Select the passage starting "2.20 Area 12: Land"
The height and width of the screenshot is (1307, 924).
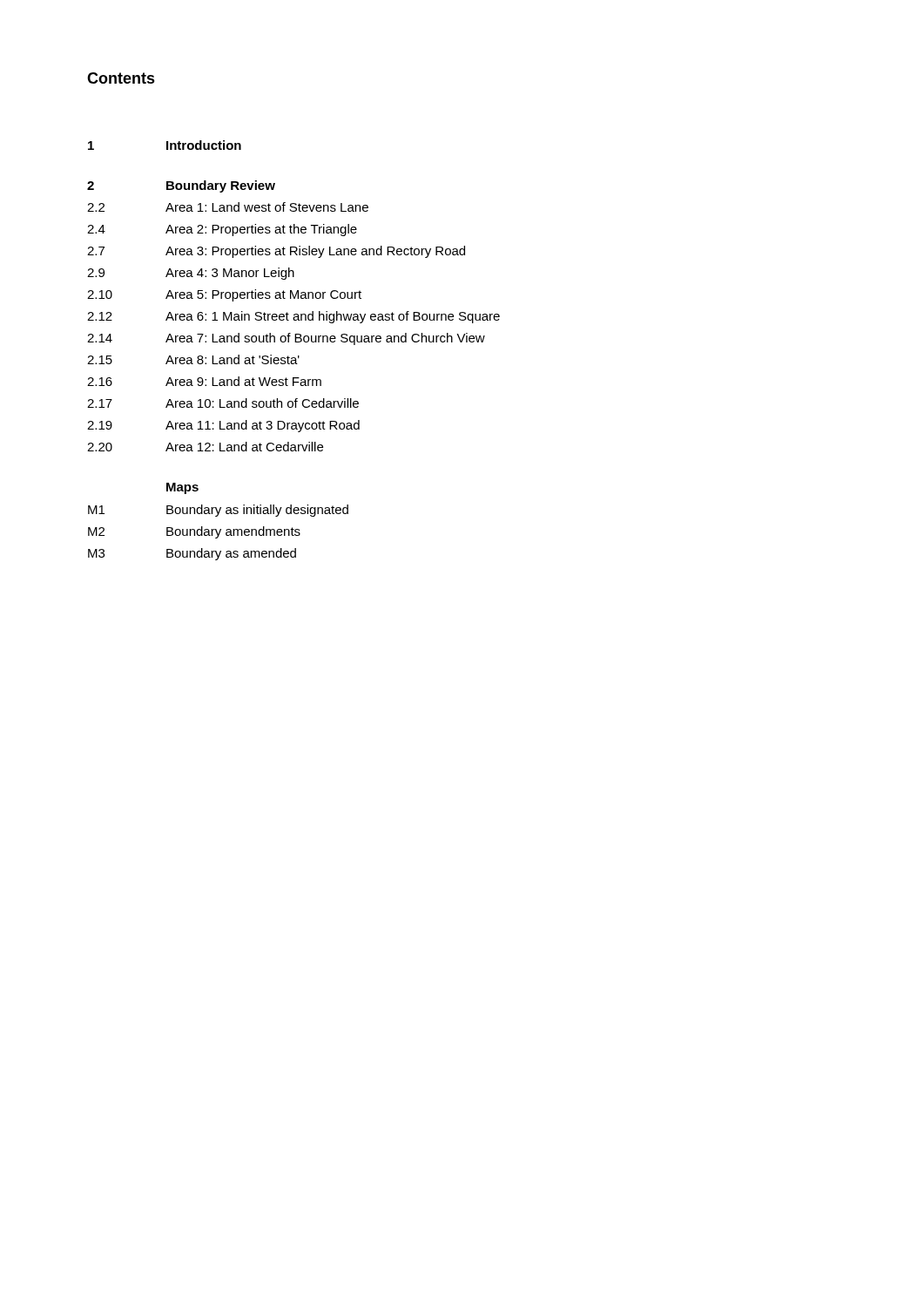click(x=205, y=447)
